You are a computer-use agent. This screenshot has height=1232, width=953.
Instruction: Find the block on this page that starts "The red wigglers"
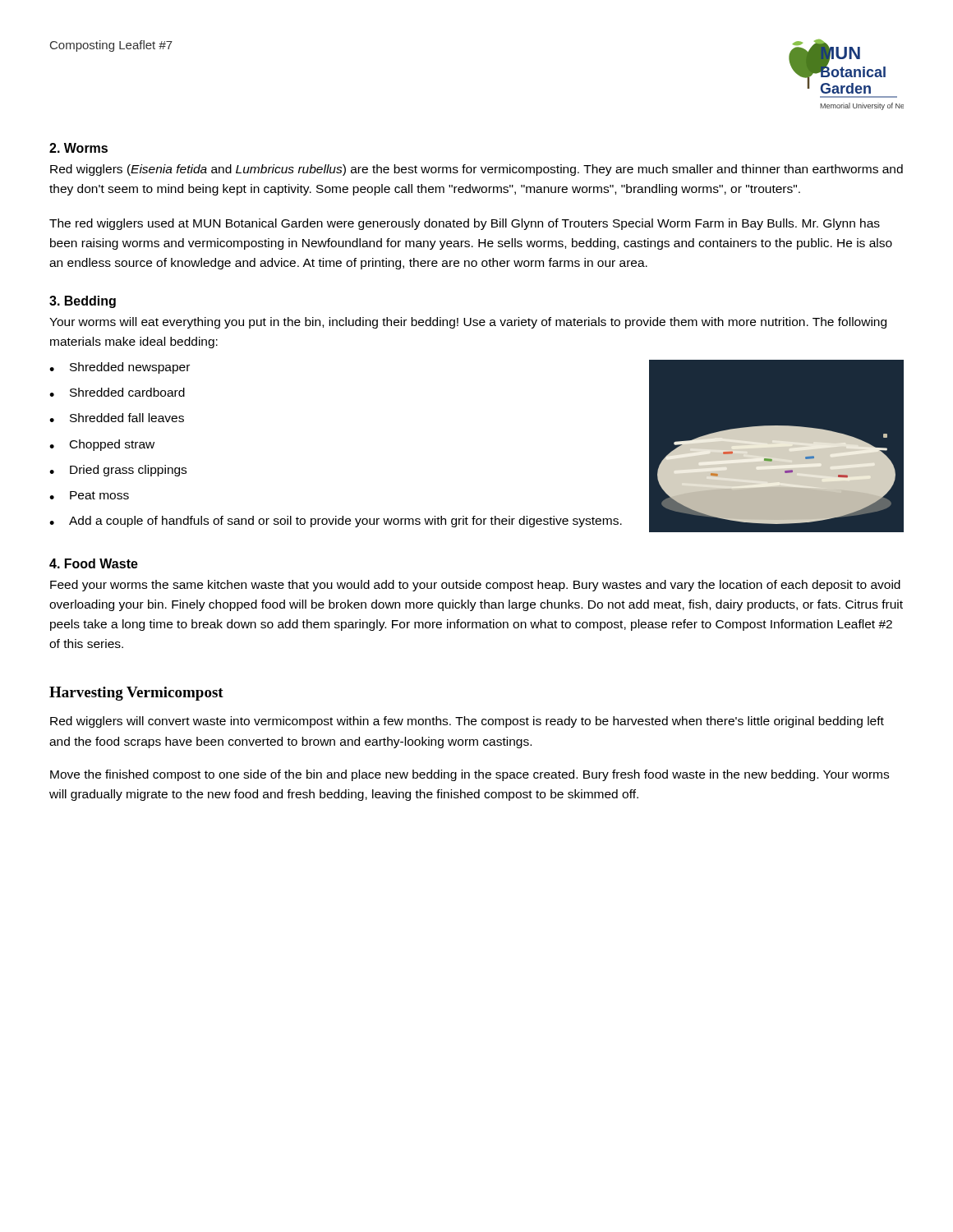click(x=471, y=243)
